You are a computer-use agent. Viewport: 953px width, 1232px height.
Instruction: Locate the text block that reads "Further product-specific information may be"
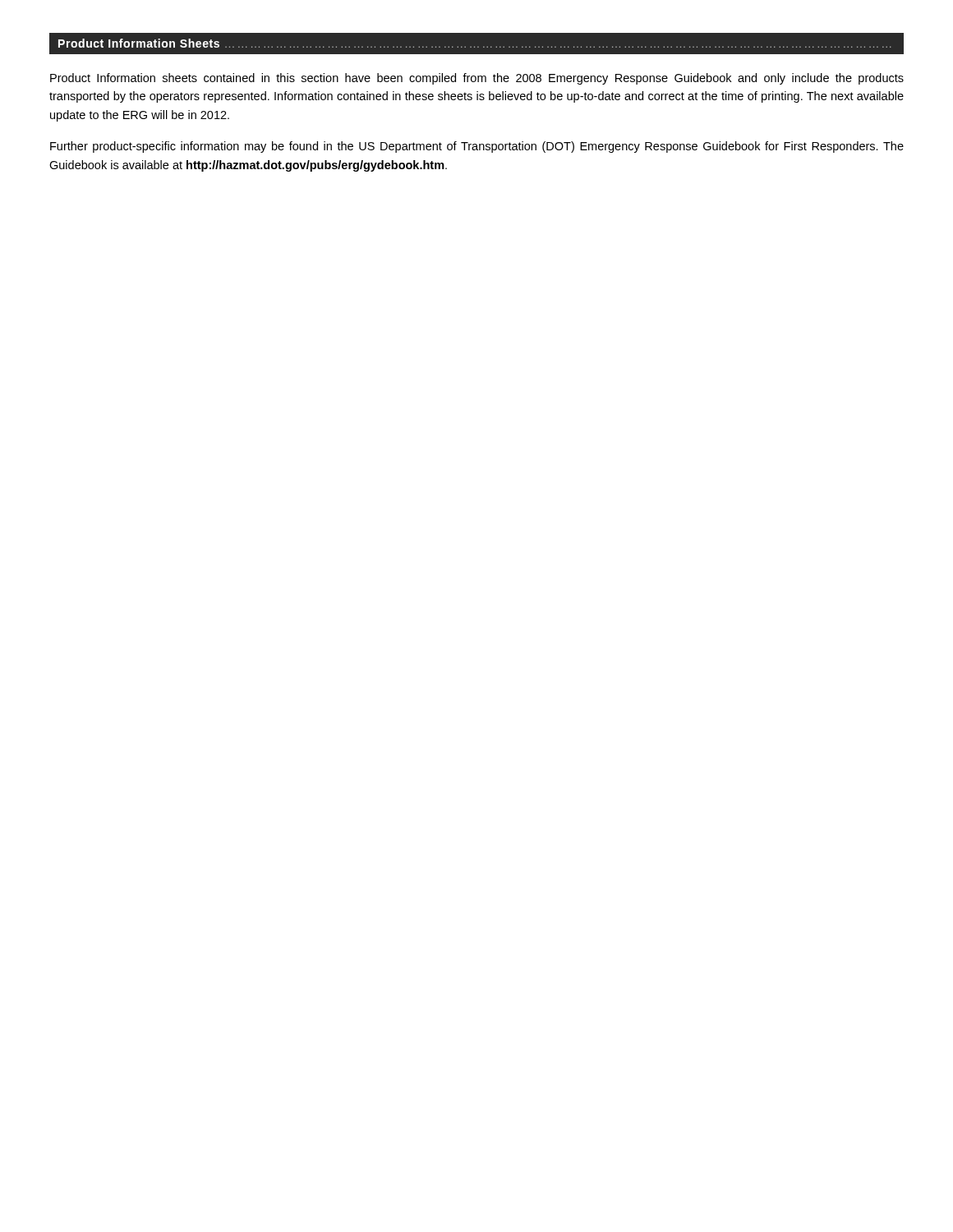476,156
